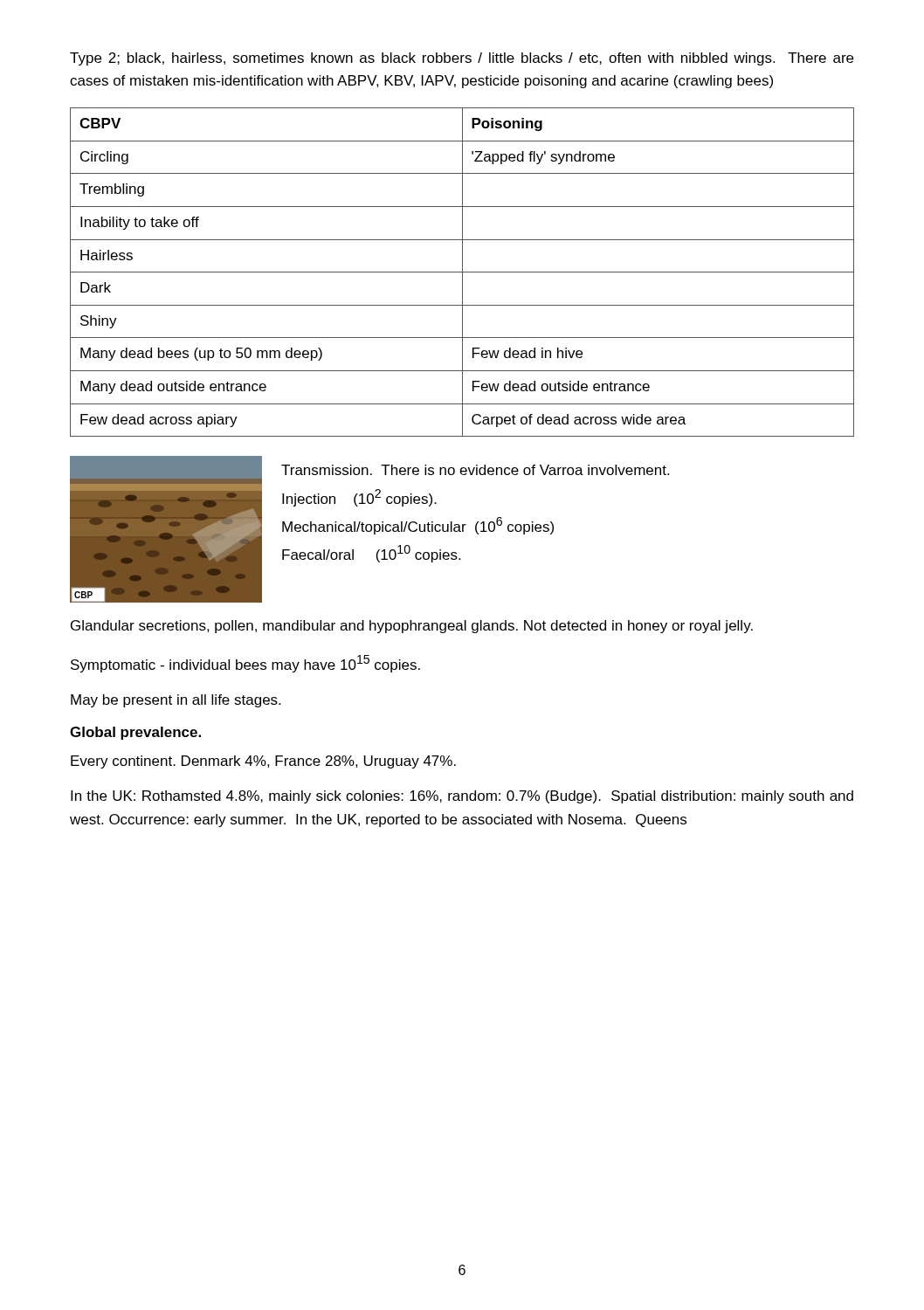Select the region starting "Type 2; black, hairless, sometimes"
The width and height of the screenshot is (924, 1310).
(x=462, y=69)
